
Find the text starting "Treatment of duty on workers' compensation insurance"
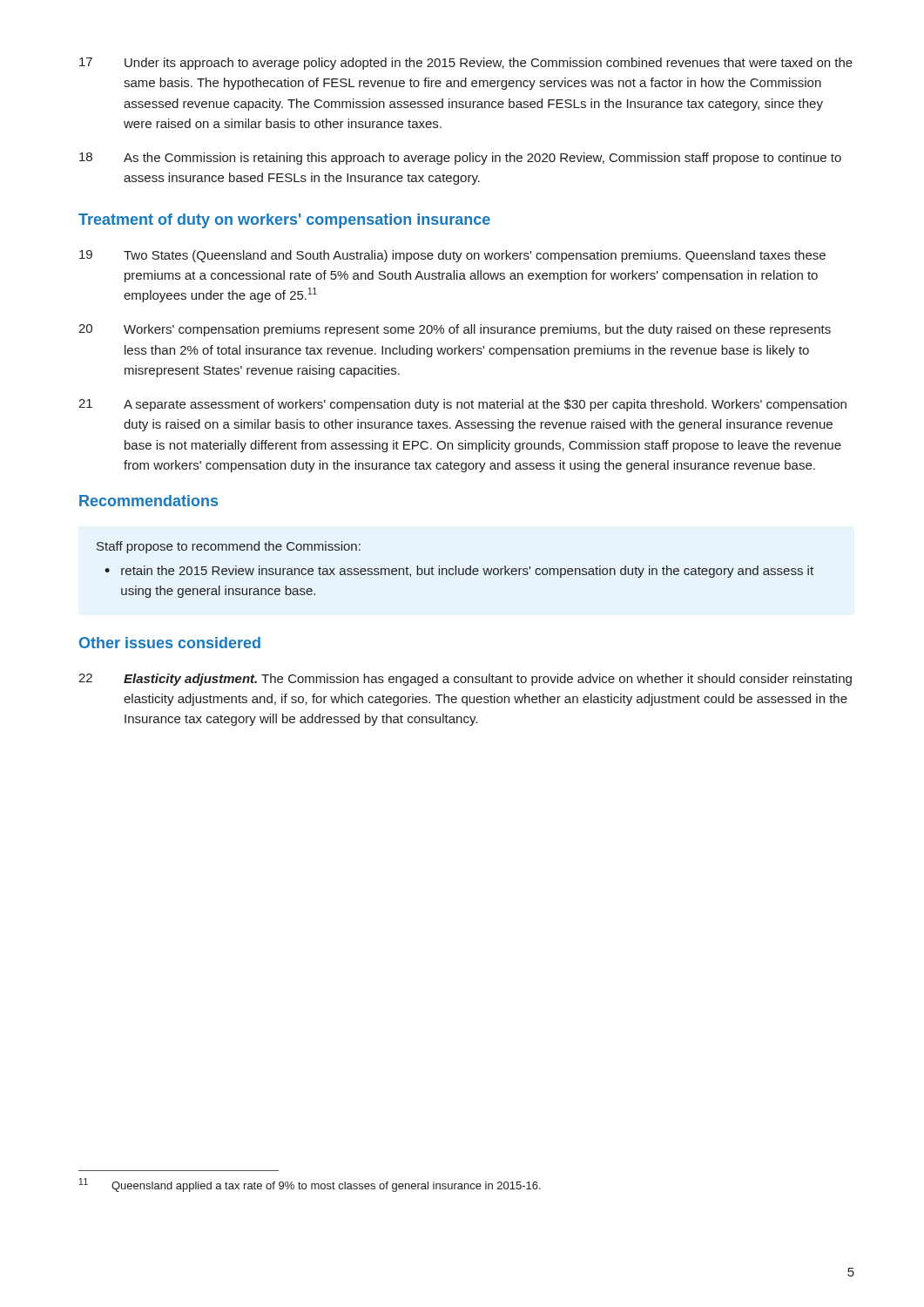(284, 219)
